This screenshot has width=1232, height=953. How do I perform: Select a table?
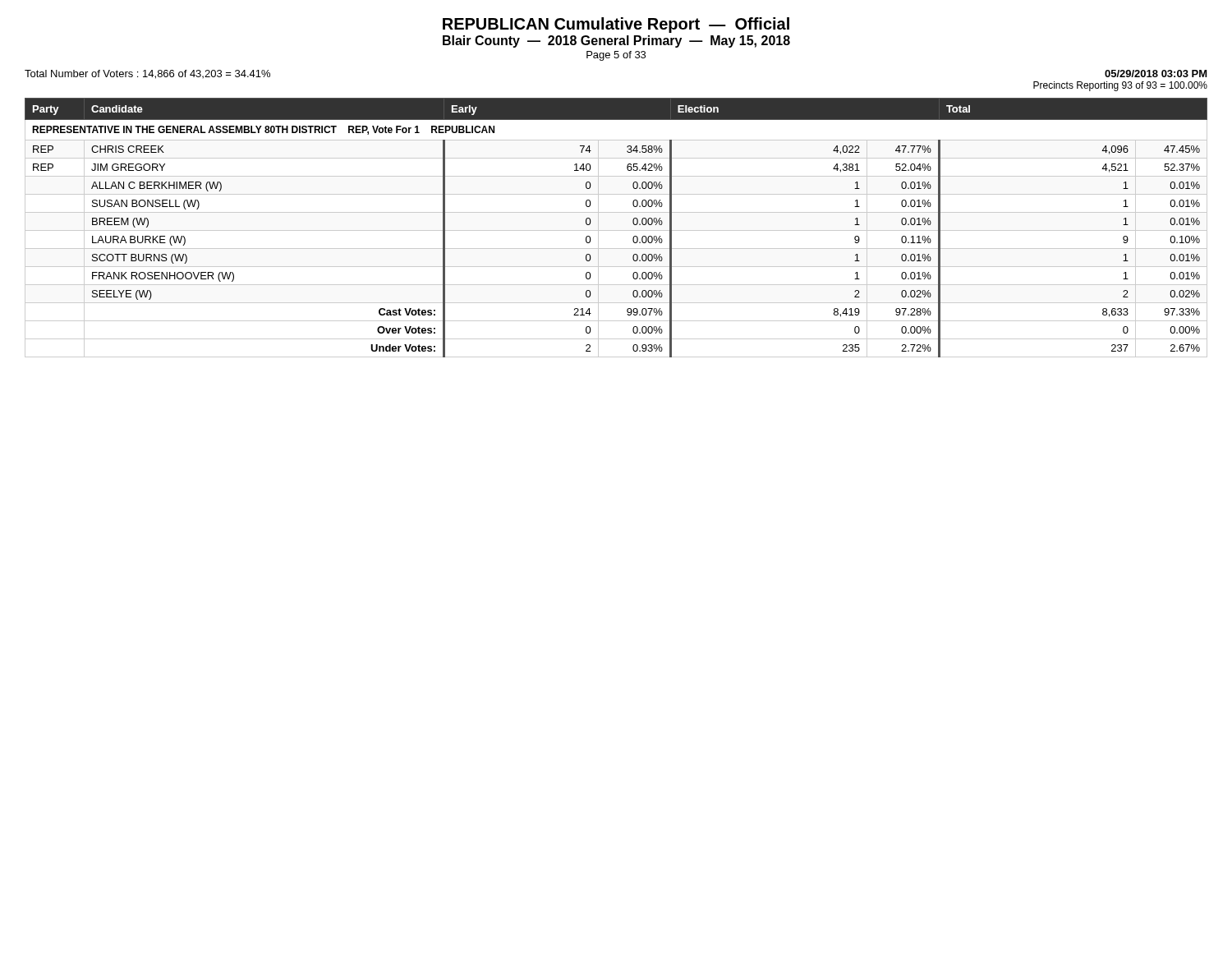pyautogui.click(x=616, y=228)
